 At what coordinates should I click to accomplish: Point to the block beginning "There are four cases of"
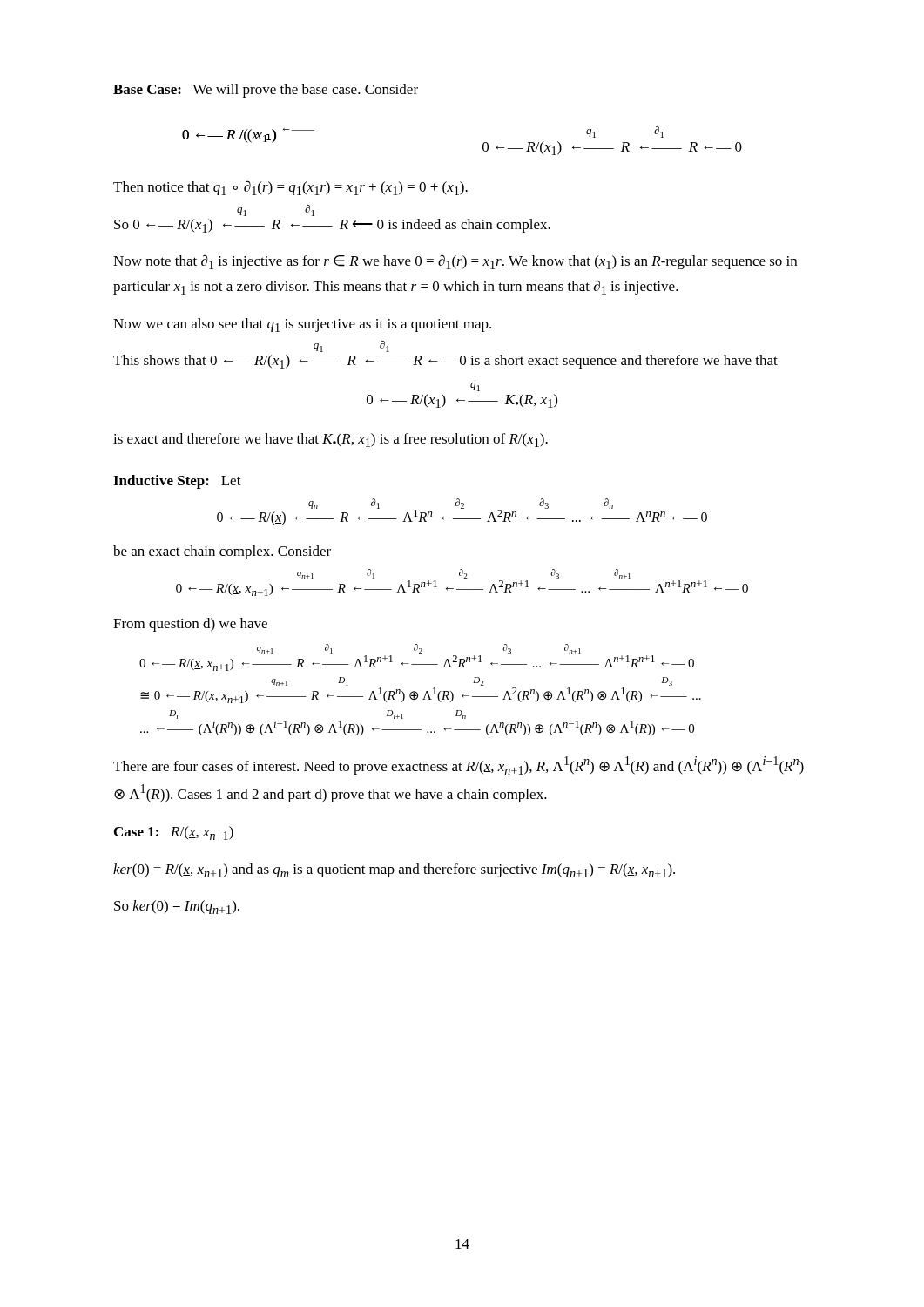pos(459,778)
